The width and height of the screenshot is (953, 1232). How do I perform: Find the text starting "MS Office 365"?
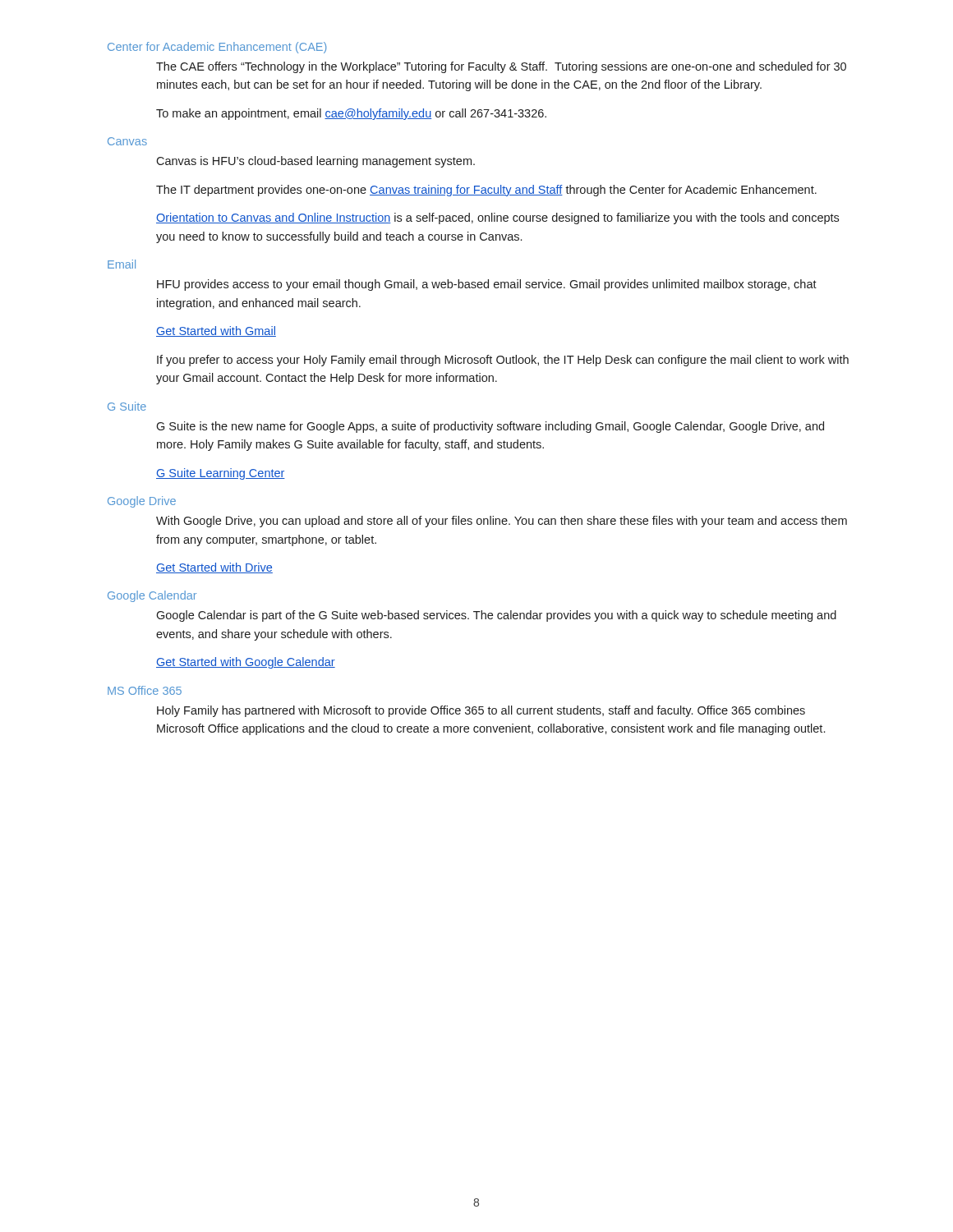[x=144, y=691]
